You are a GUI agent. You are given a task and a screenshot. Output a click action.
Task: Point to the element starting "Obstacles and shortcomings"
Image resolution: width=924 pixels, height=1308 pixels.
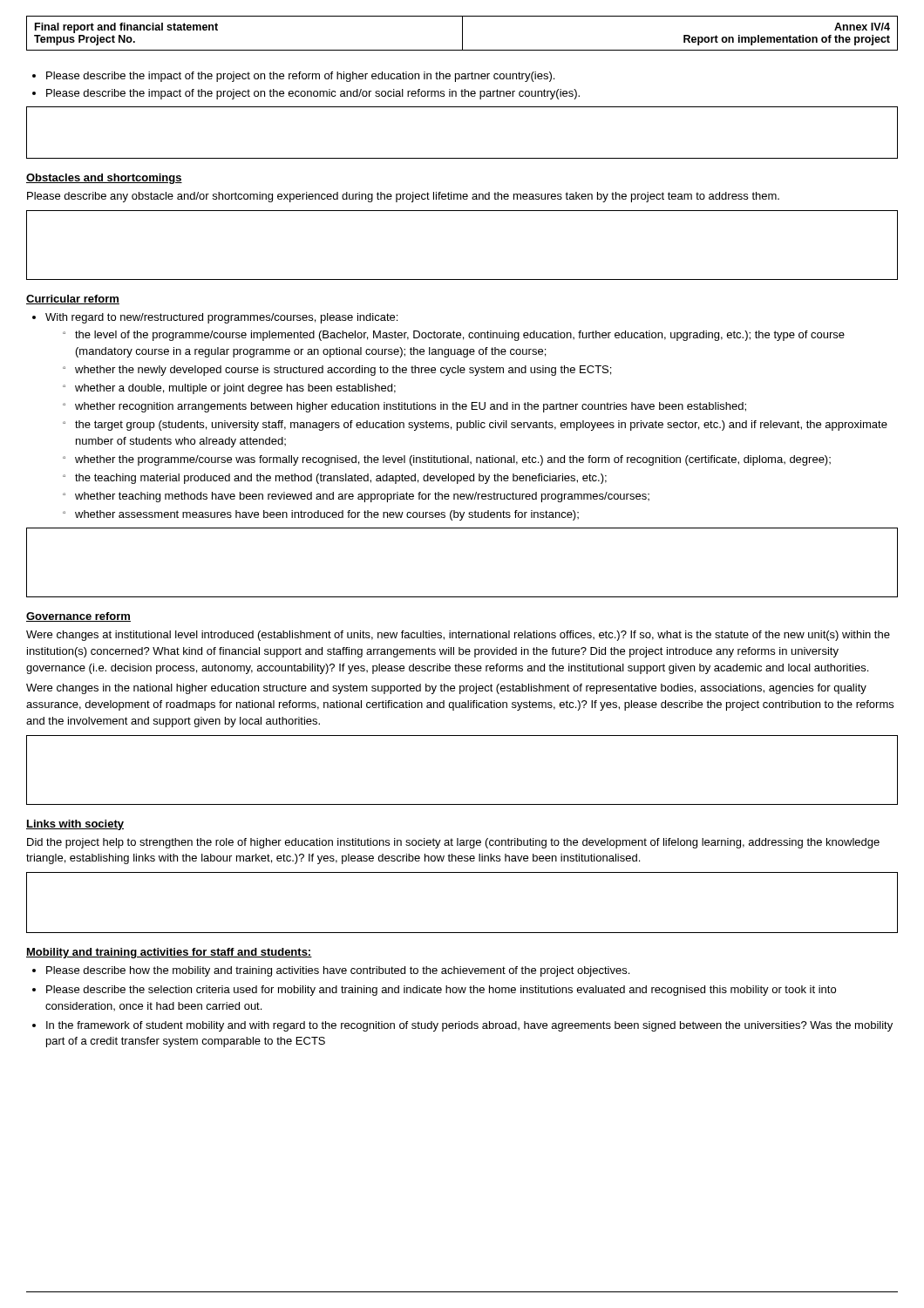[x=104, y=178]
